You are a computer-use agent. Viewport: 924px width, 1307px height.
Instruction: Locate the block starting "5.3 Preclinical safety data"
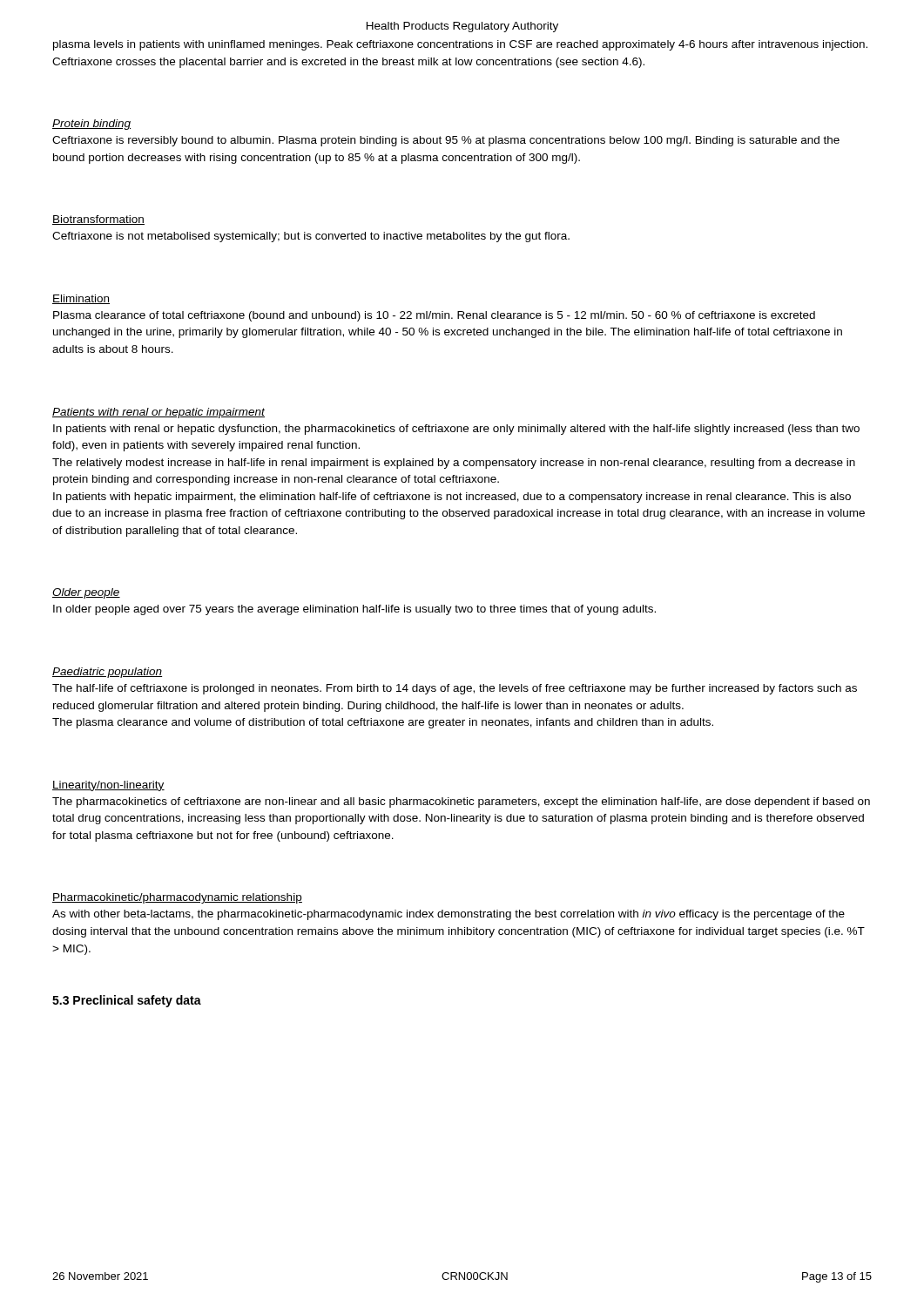click(x=126, y=1000)
